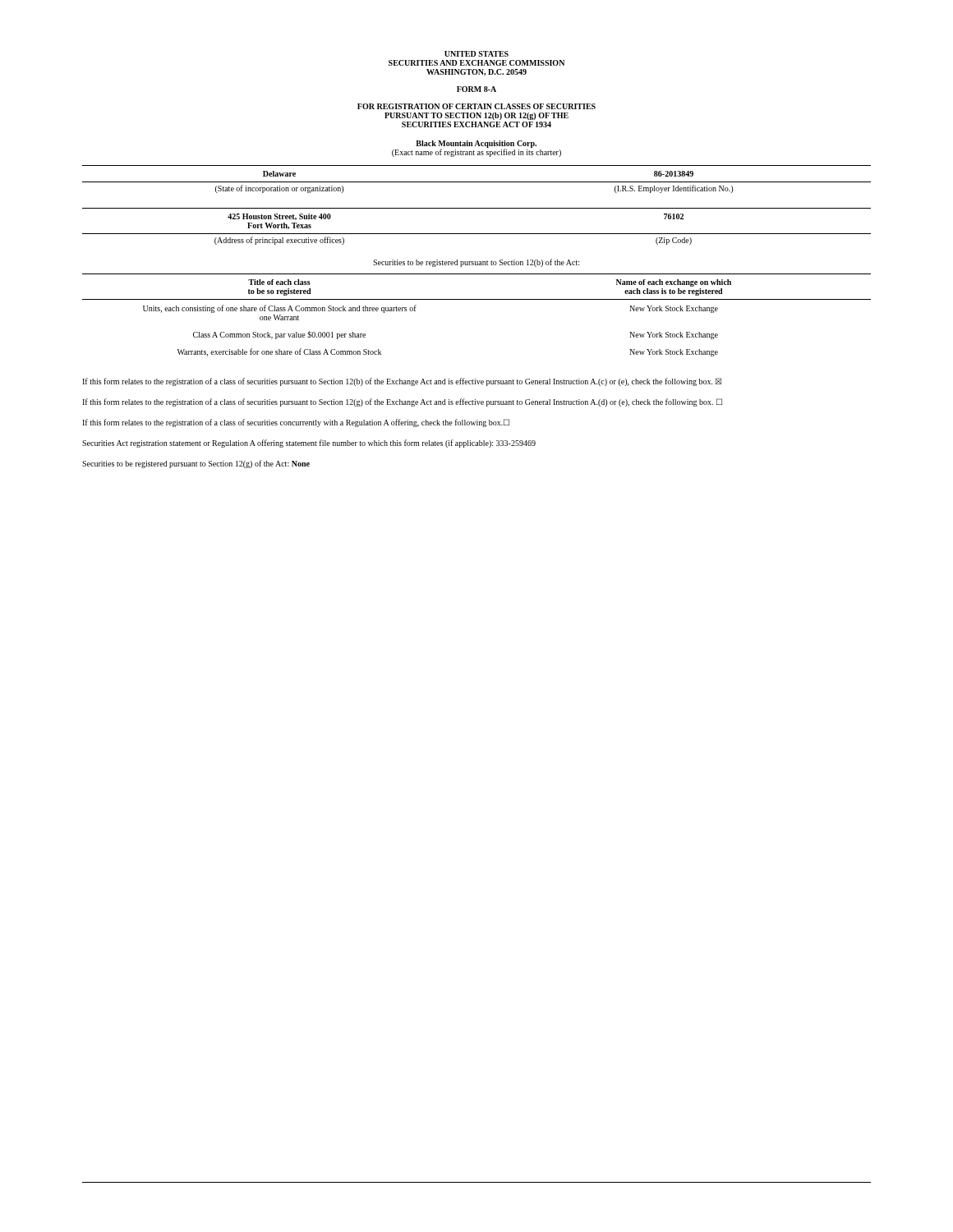Image resolution: width=953 pixels, height=1232 pixels.
Task: Select the title that says "Black Mountain Acquisition Corp. (Exact name of"
Action: [x=476, y=148]
